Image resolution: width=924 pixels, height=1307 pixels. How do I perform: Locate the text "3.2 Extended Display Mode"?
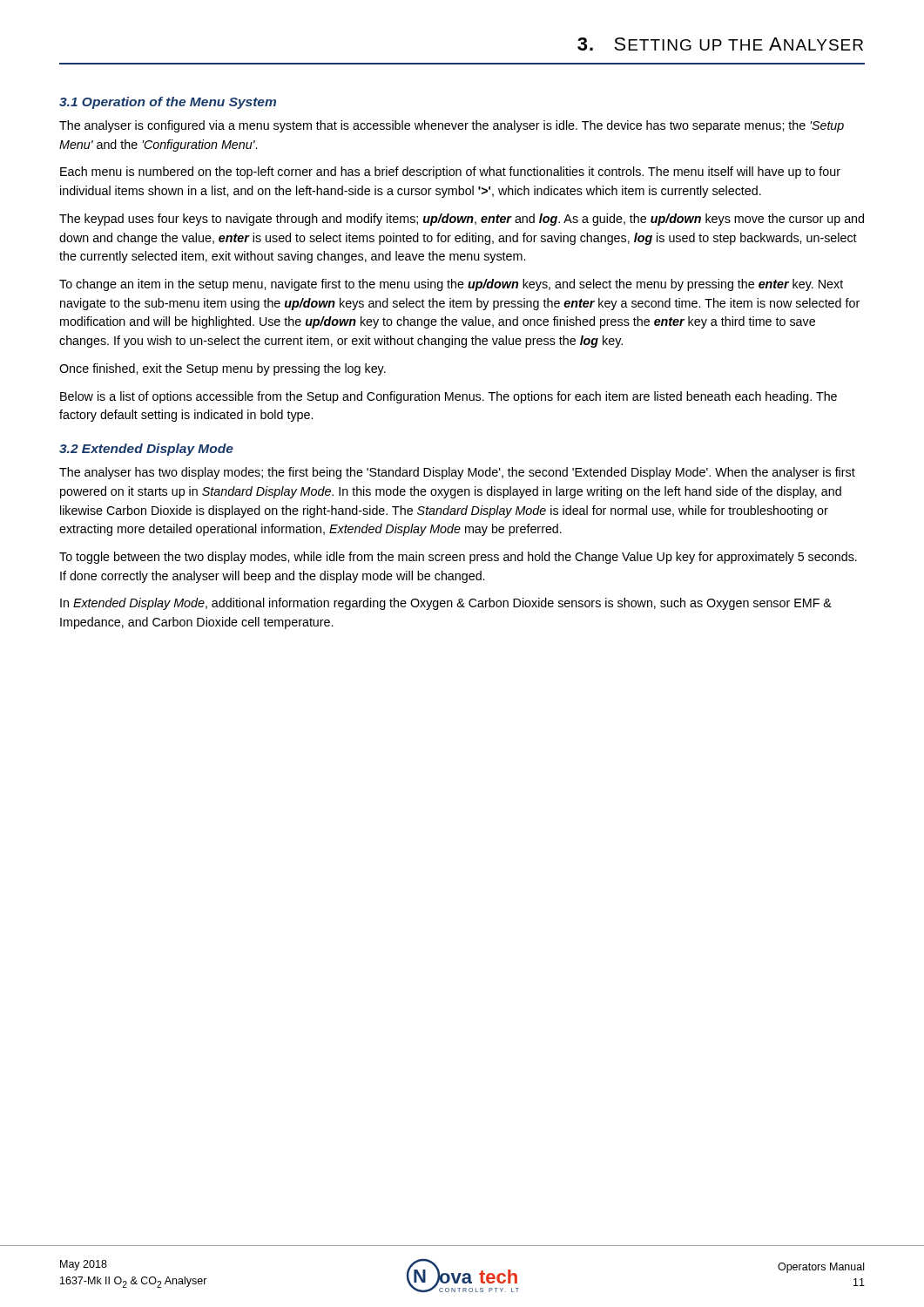point(146,448)
